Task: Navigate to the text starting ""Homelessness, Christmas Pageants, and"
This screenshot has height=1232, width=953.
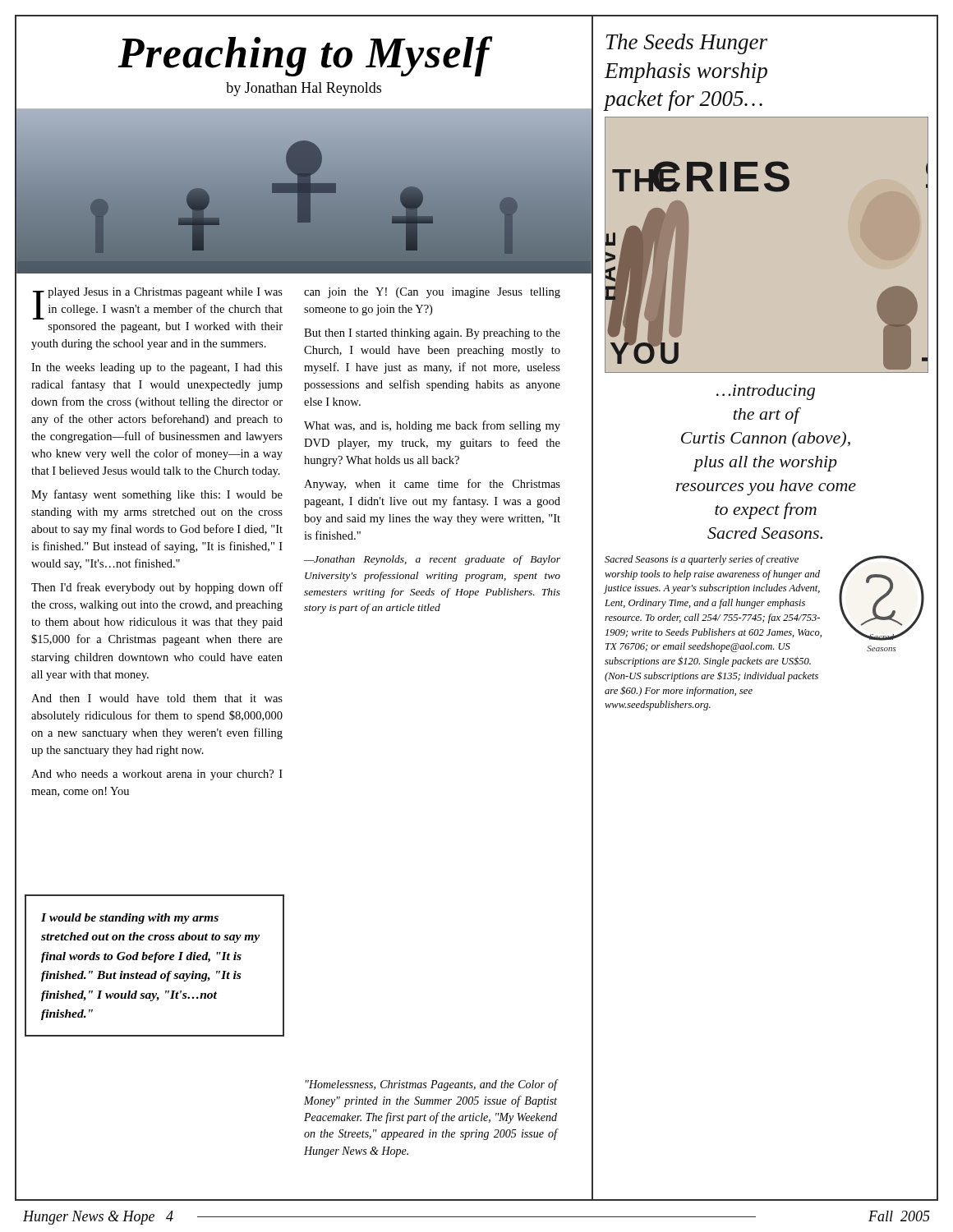Action: pyautogui.click(x=431, y=1118)
